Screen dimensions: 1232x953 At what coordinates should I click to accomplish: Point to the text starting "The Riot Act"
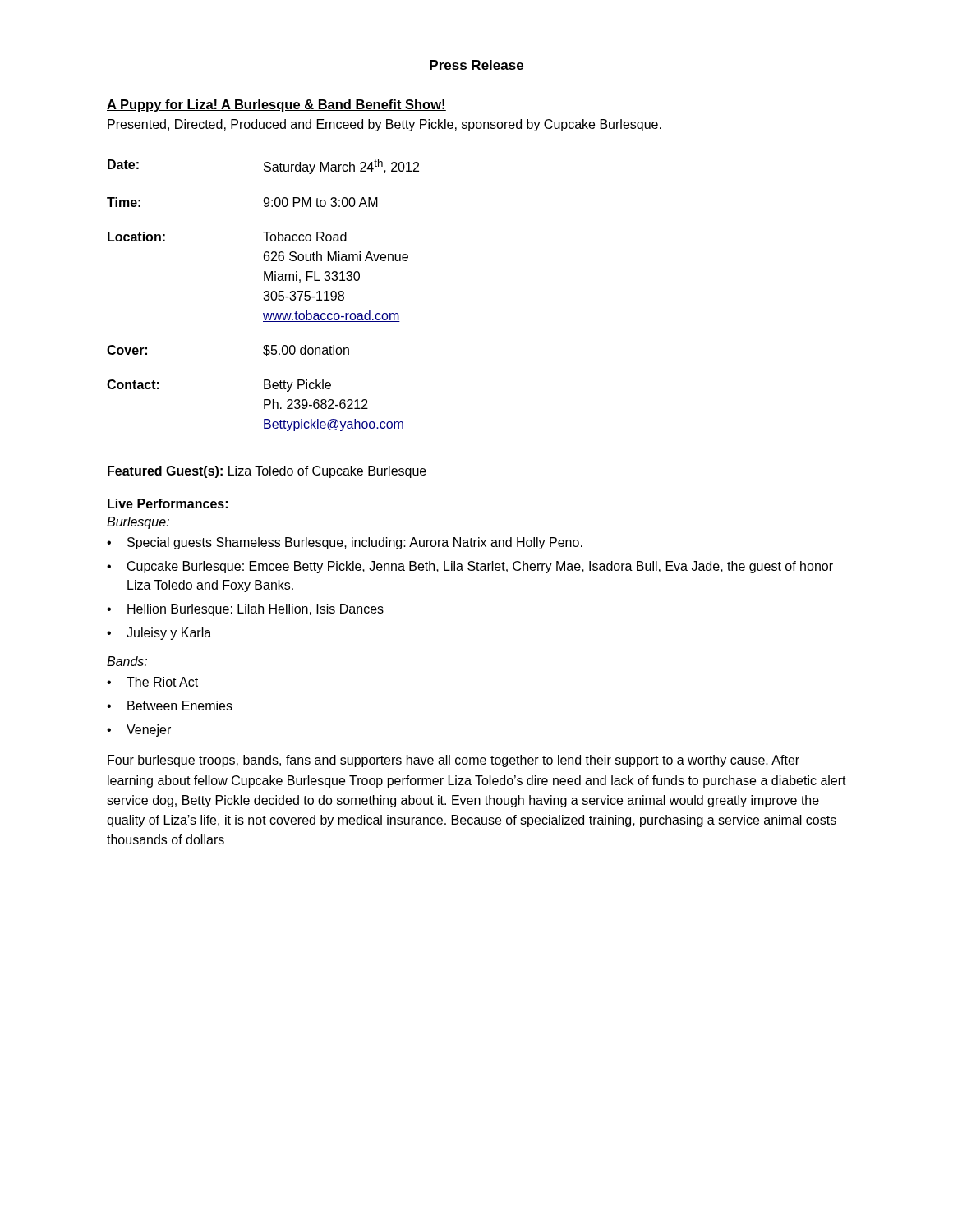(x=162, y=682)
